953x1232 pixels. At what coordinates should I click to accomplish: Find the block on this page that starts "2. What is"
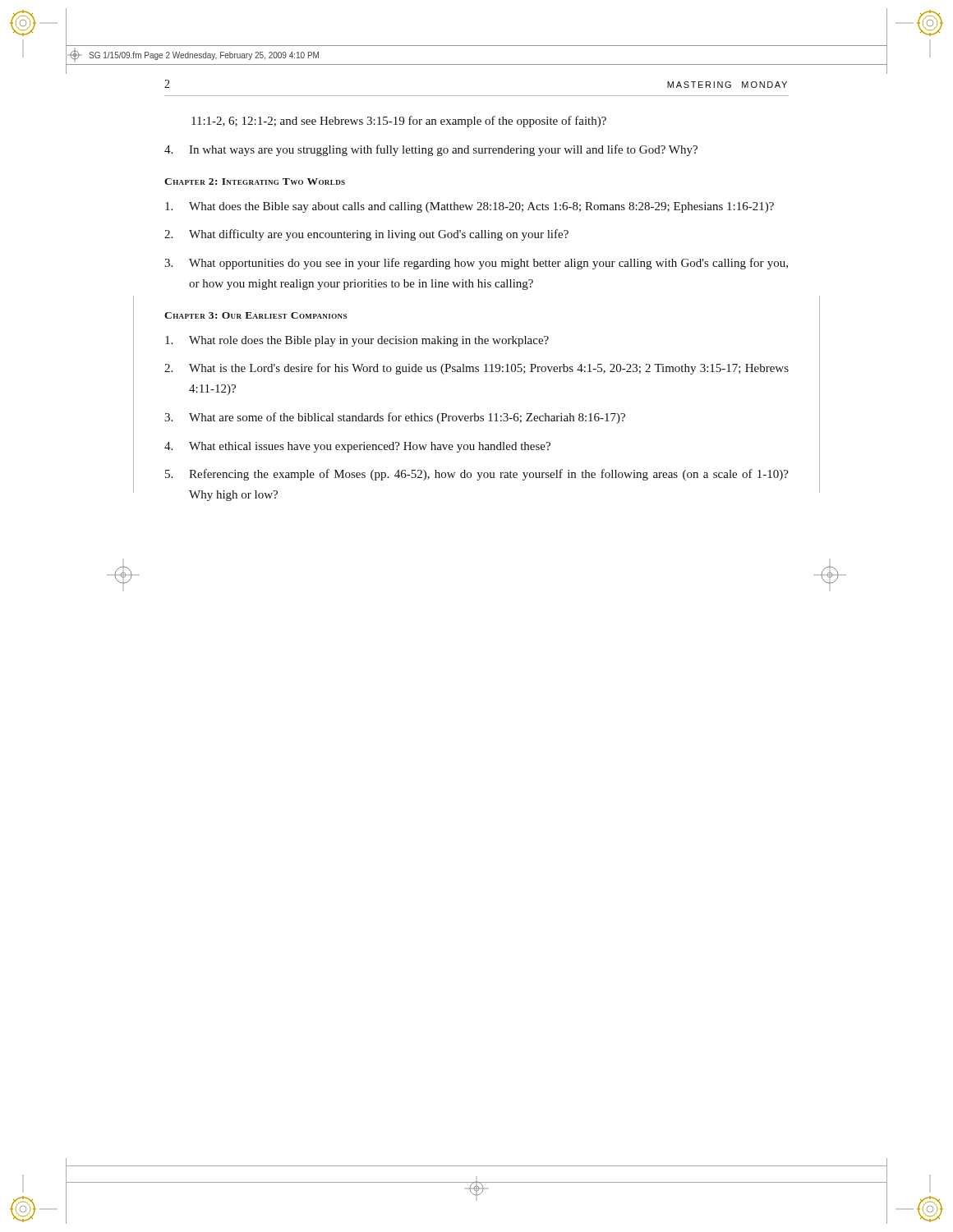(476, 379)
